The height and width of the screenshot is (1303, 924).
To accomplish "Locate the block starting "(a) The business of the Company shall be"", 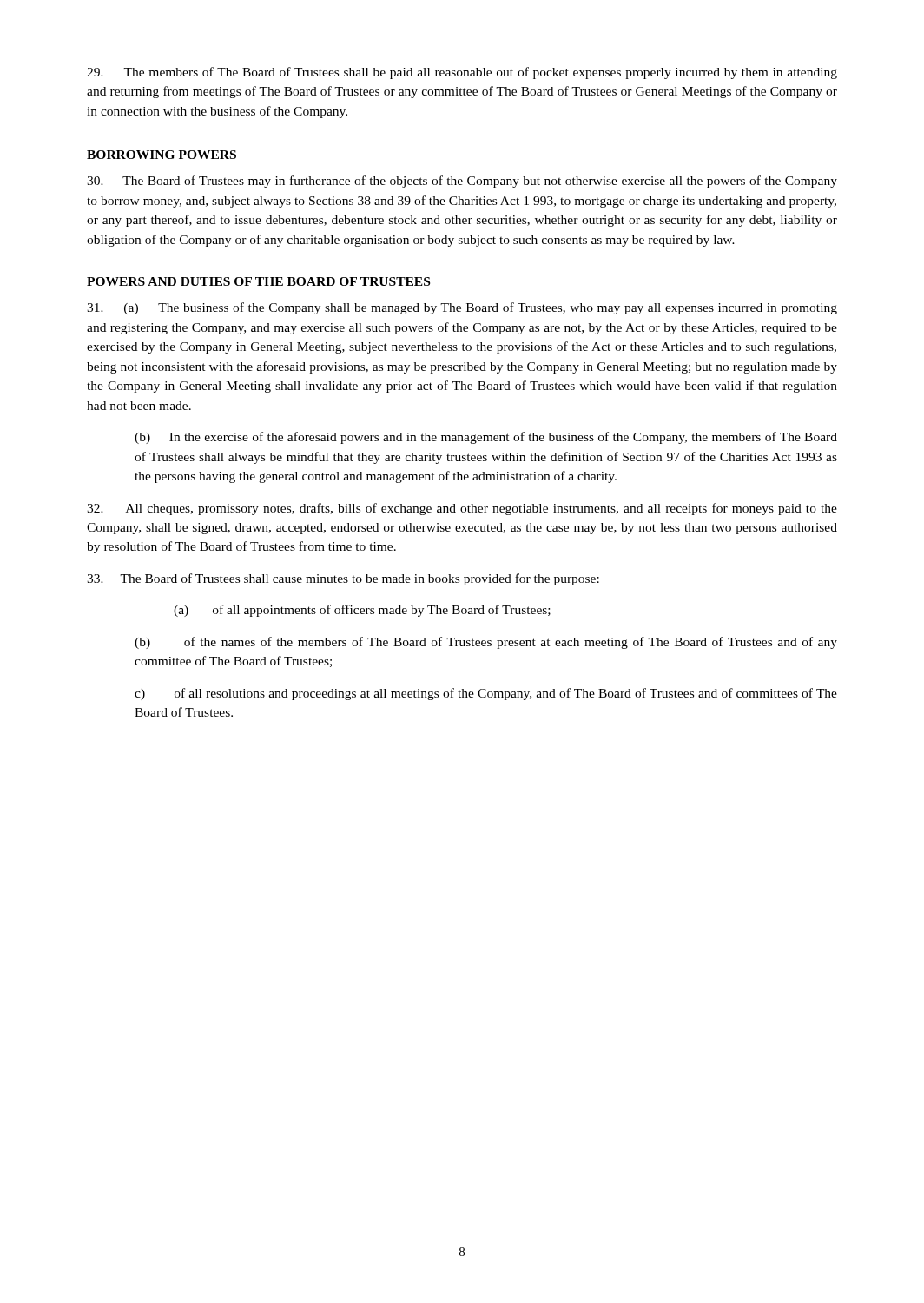I will (x=462, y=356).
